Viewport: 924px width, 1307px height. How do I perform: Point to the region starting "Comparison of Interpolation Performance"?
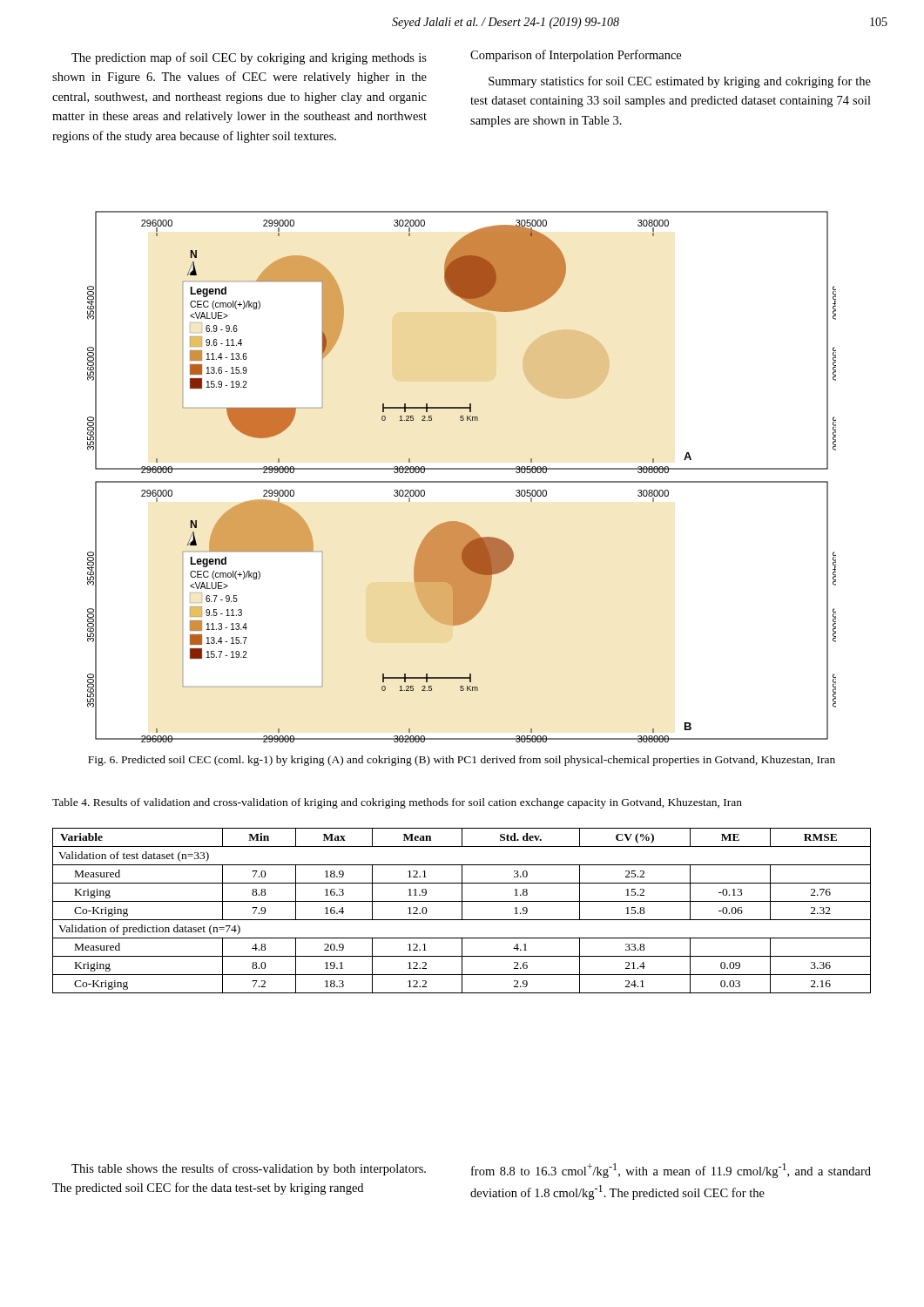pyautogui.click(x=576, y=55)
